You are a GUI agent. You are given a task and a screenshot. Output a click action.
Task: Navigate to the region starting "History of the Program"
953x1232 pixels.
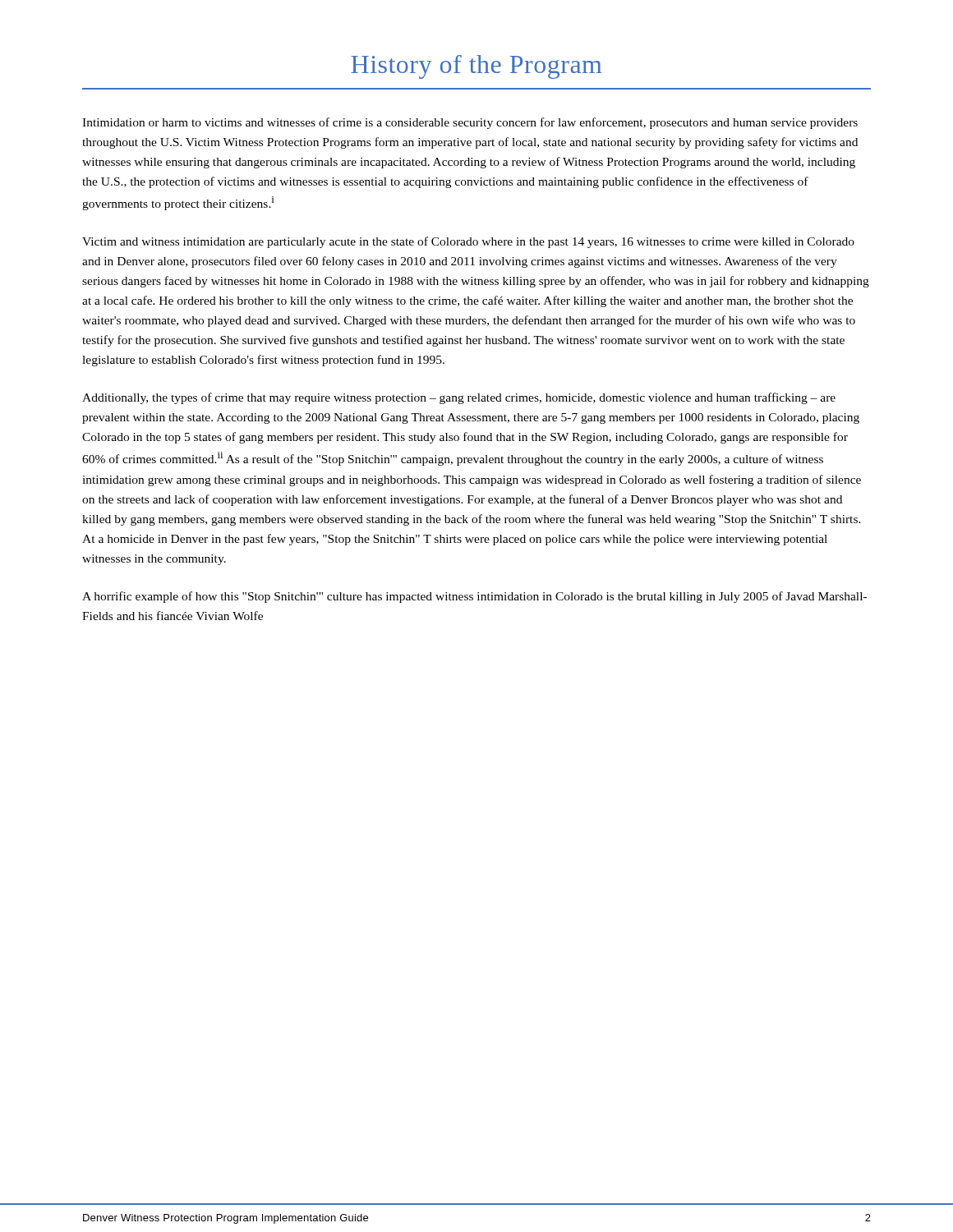click(476, 64)
